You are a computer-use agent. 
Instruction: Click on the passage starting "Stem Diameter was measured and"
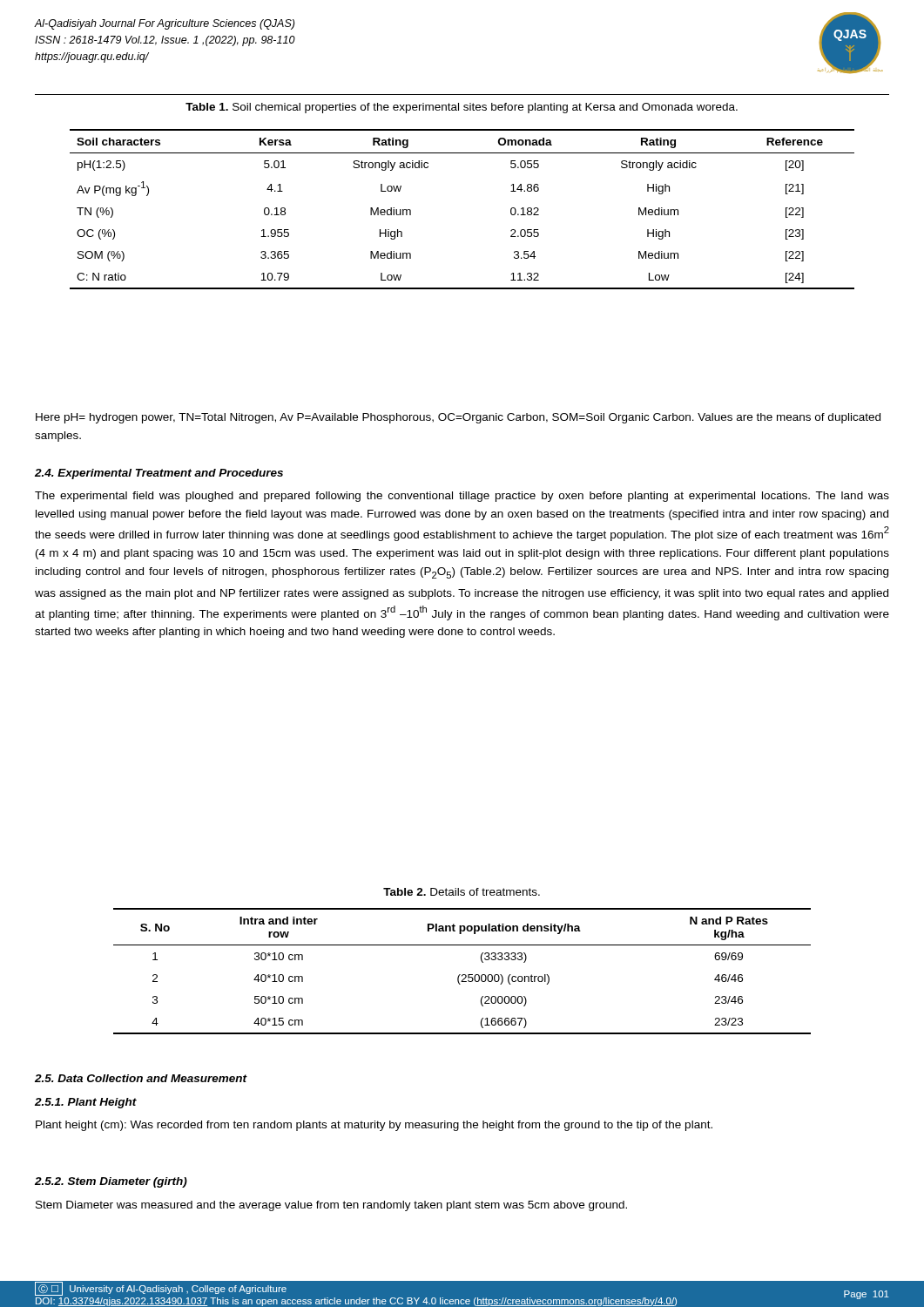(332, 1205)
